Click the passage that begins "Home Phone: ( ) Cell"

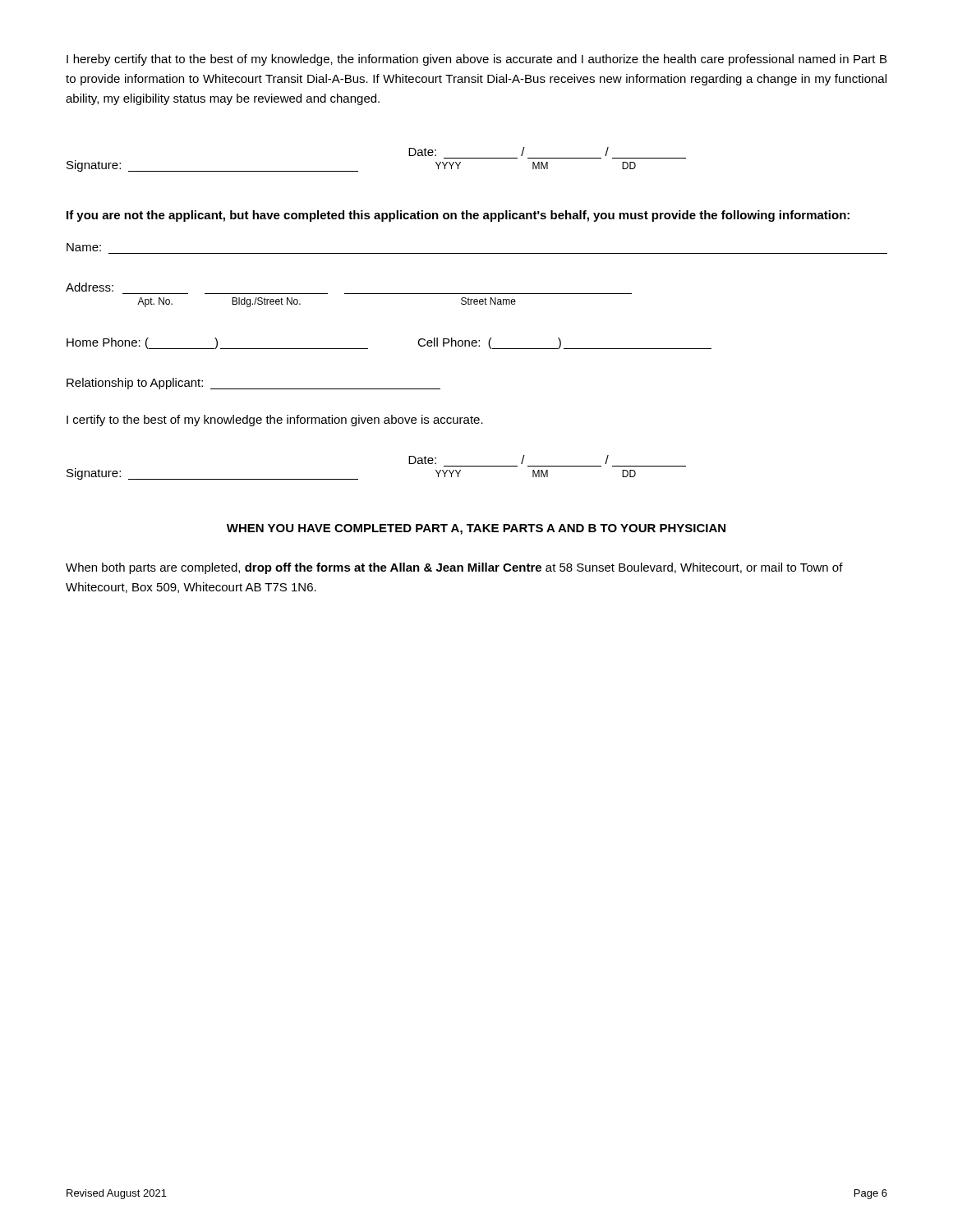(x=139, y=341)
